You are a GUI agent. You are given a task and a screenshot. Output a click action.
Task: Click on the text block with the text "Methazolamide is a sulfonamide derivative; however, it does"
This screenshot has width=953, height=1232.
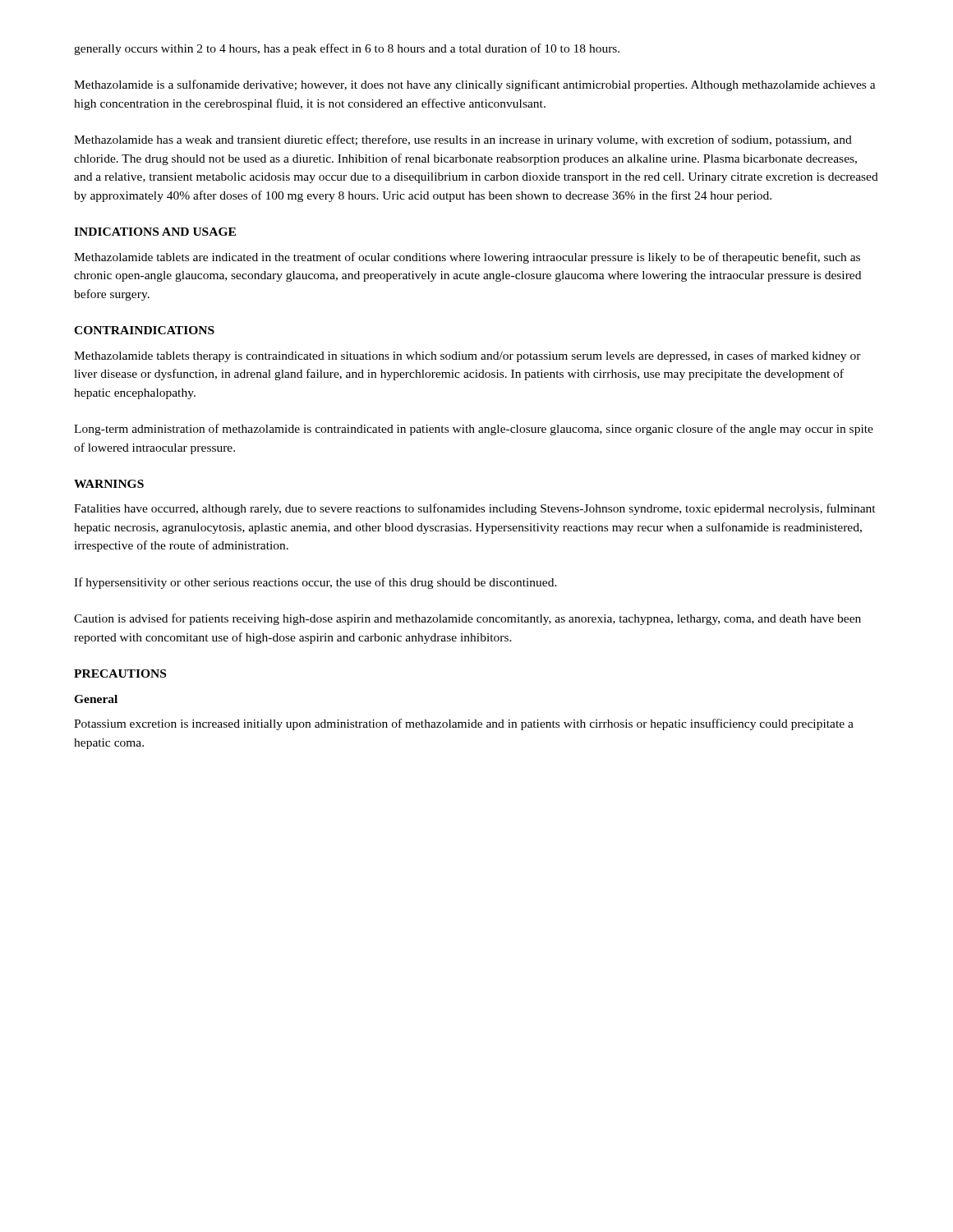tap(476, 94)
